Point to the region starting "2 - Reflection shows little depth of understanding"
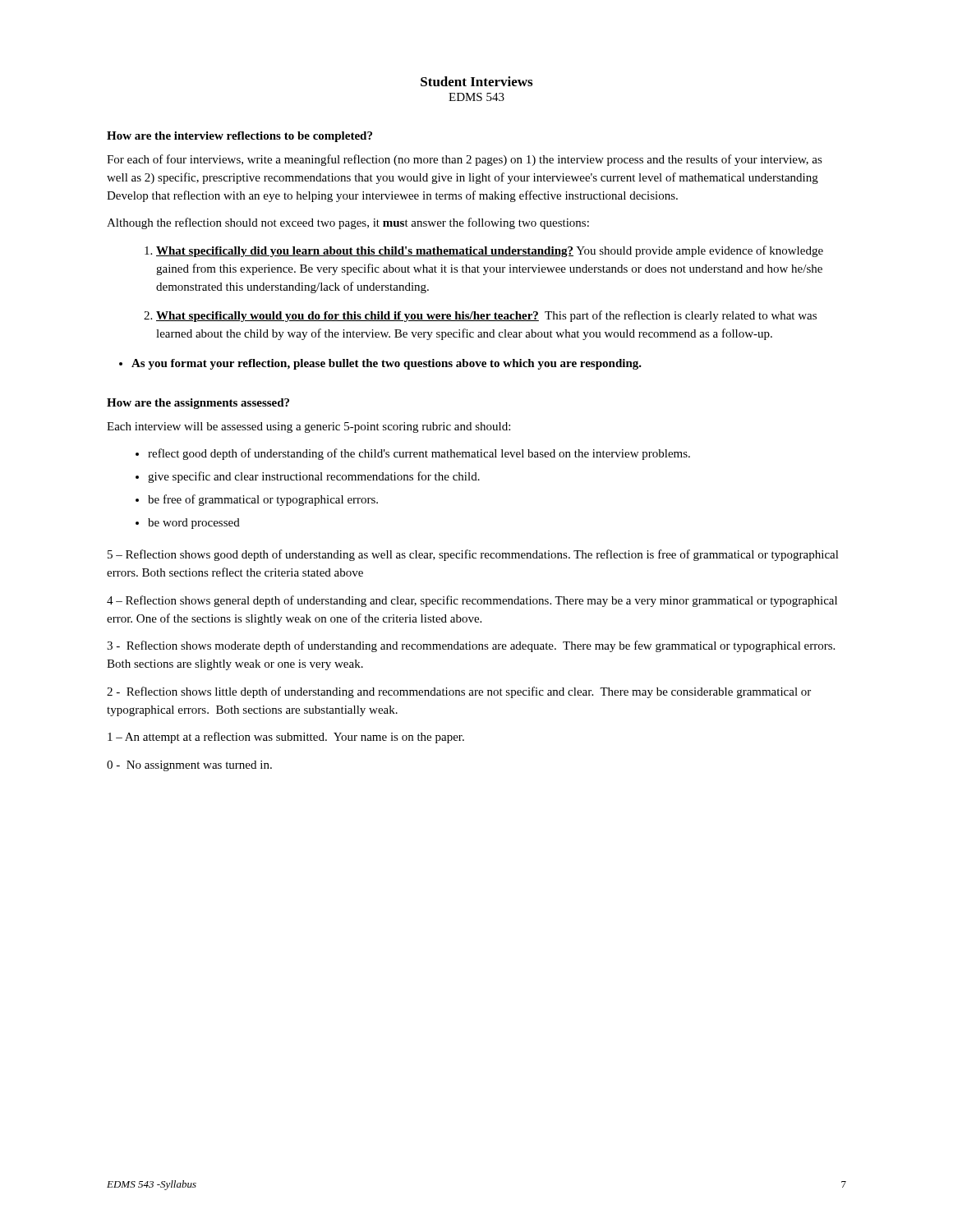The image size is (953, 1232). (459, 700)
